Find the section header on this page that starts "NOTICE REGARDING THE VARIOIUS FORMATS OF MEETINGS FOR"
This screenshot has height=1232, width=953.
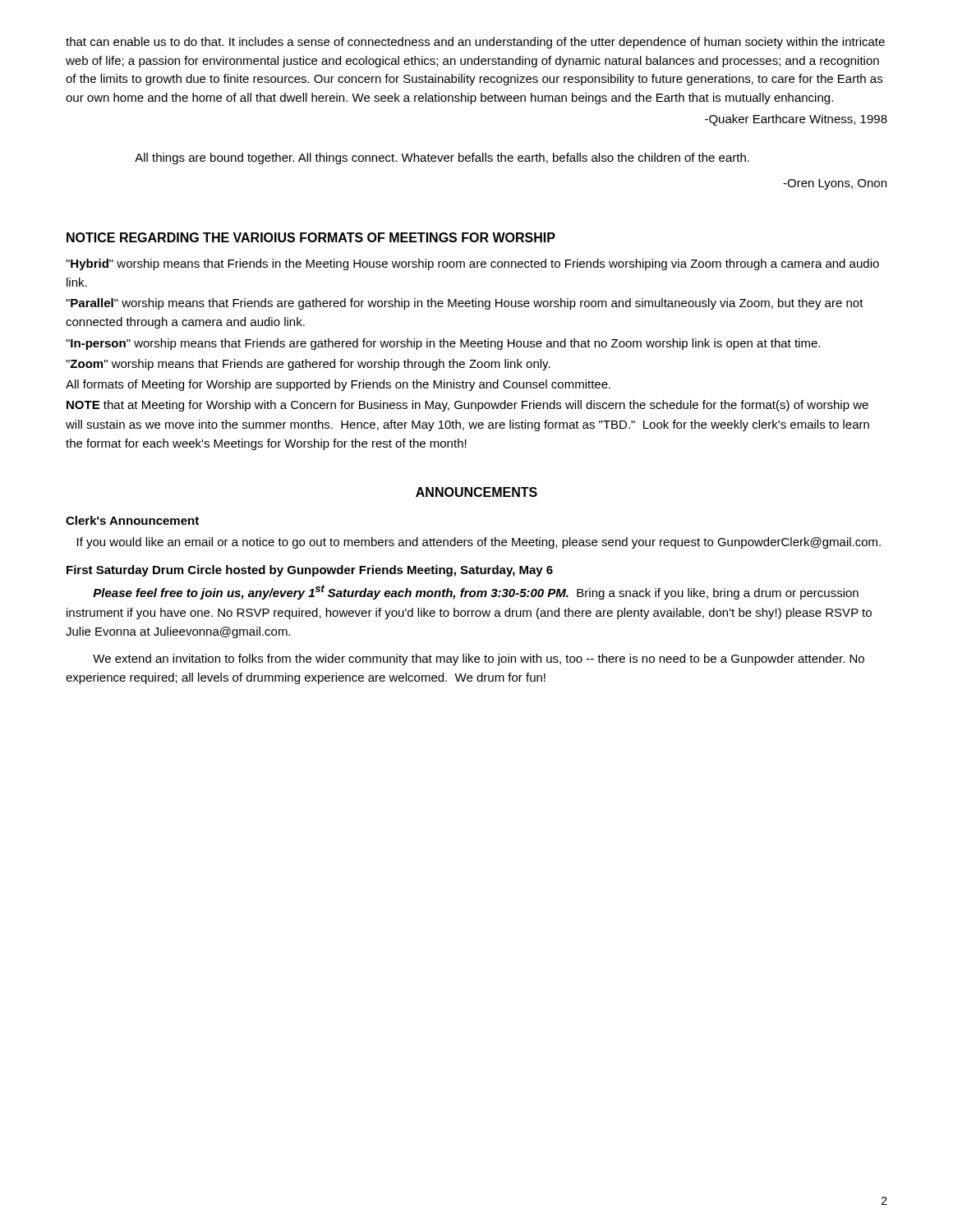pos(310,237)
